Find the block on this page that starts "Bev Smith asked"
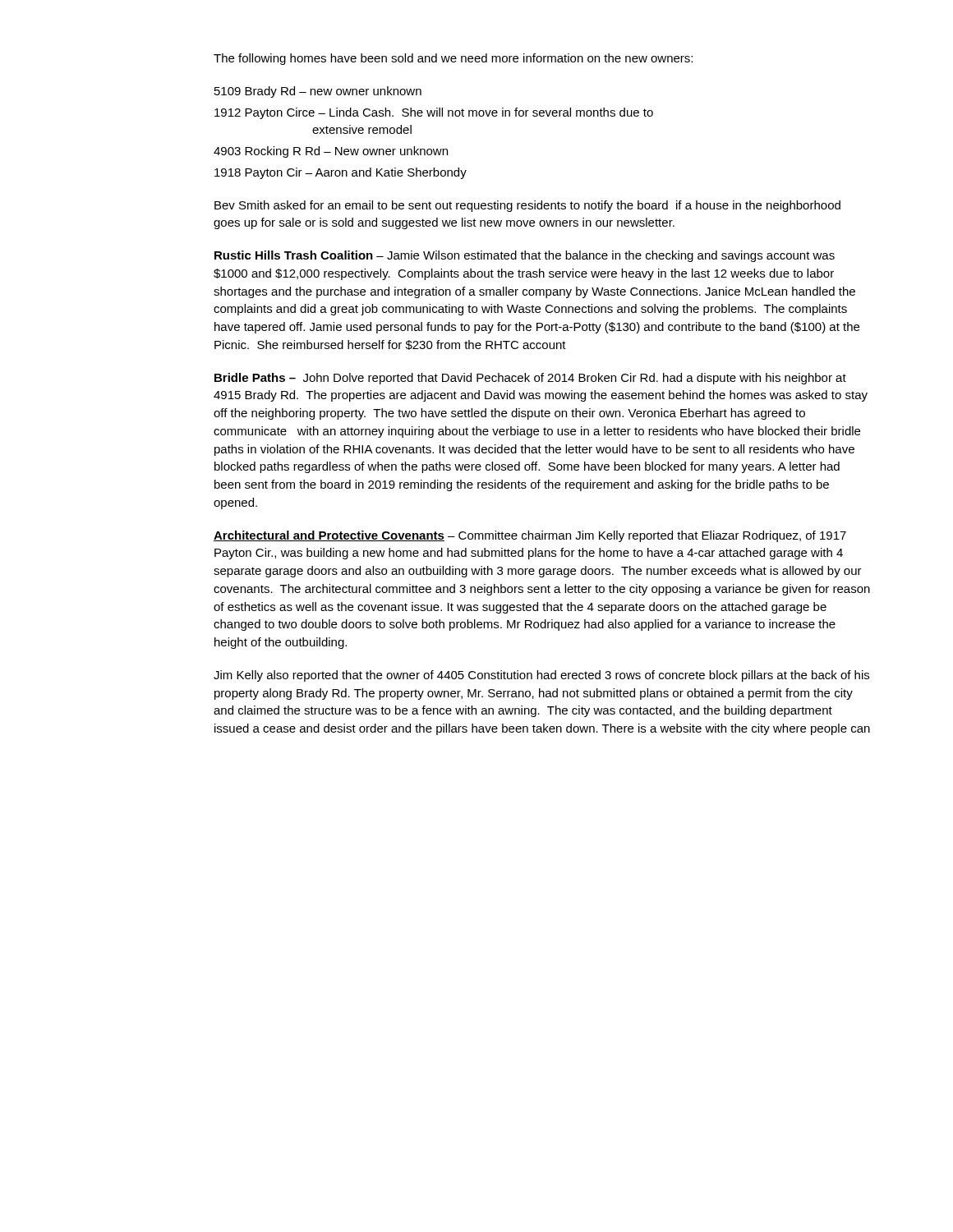The image size is (953, 1232). pos(527,213)
